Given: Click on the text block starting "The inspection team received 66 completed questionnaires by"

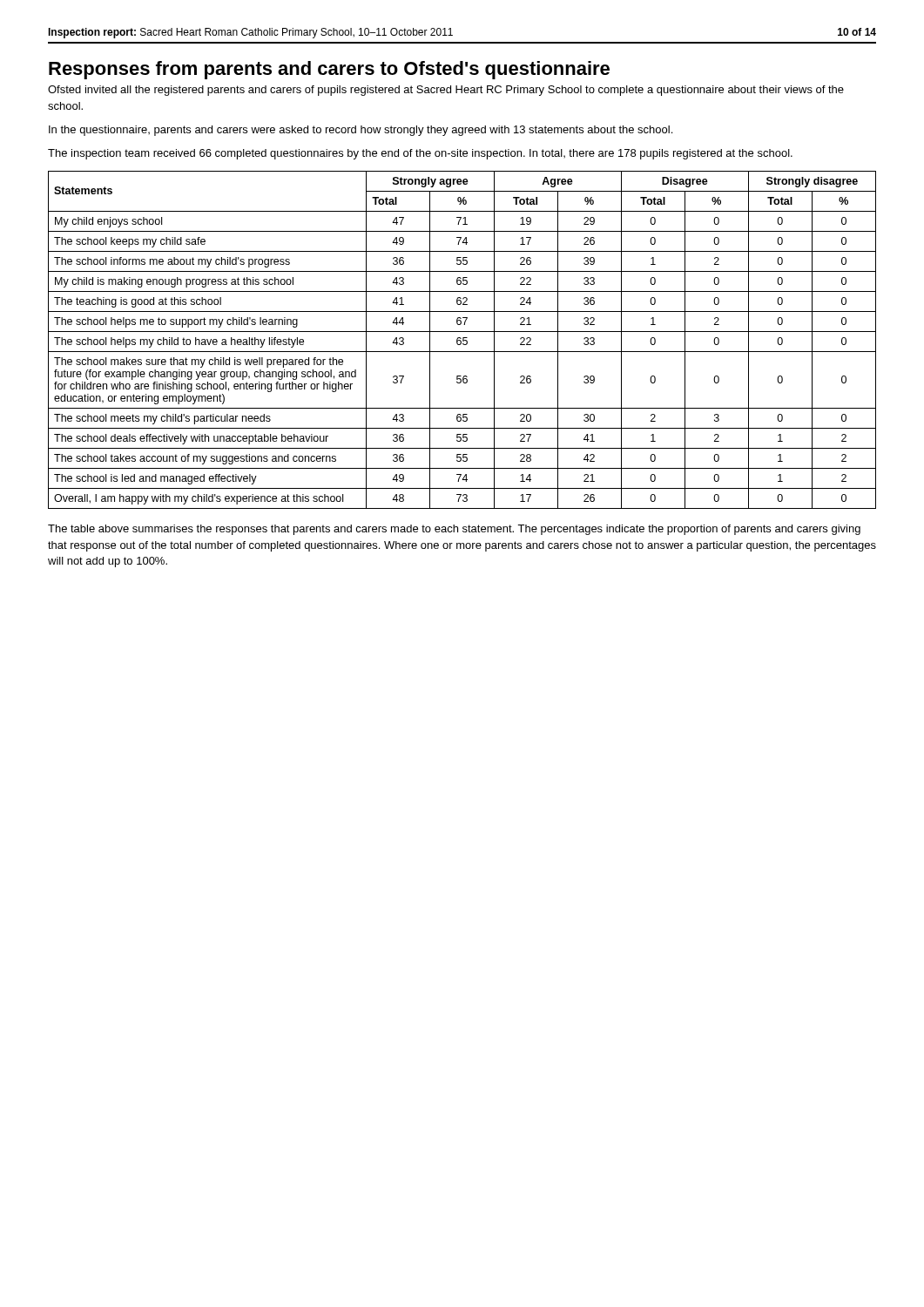Looking at the screenshot, I should pyautogui.click(x=420, y=153).
